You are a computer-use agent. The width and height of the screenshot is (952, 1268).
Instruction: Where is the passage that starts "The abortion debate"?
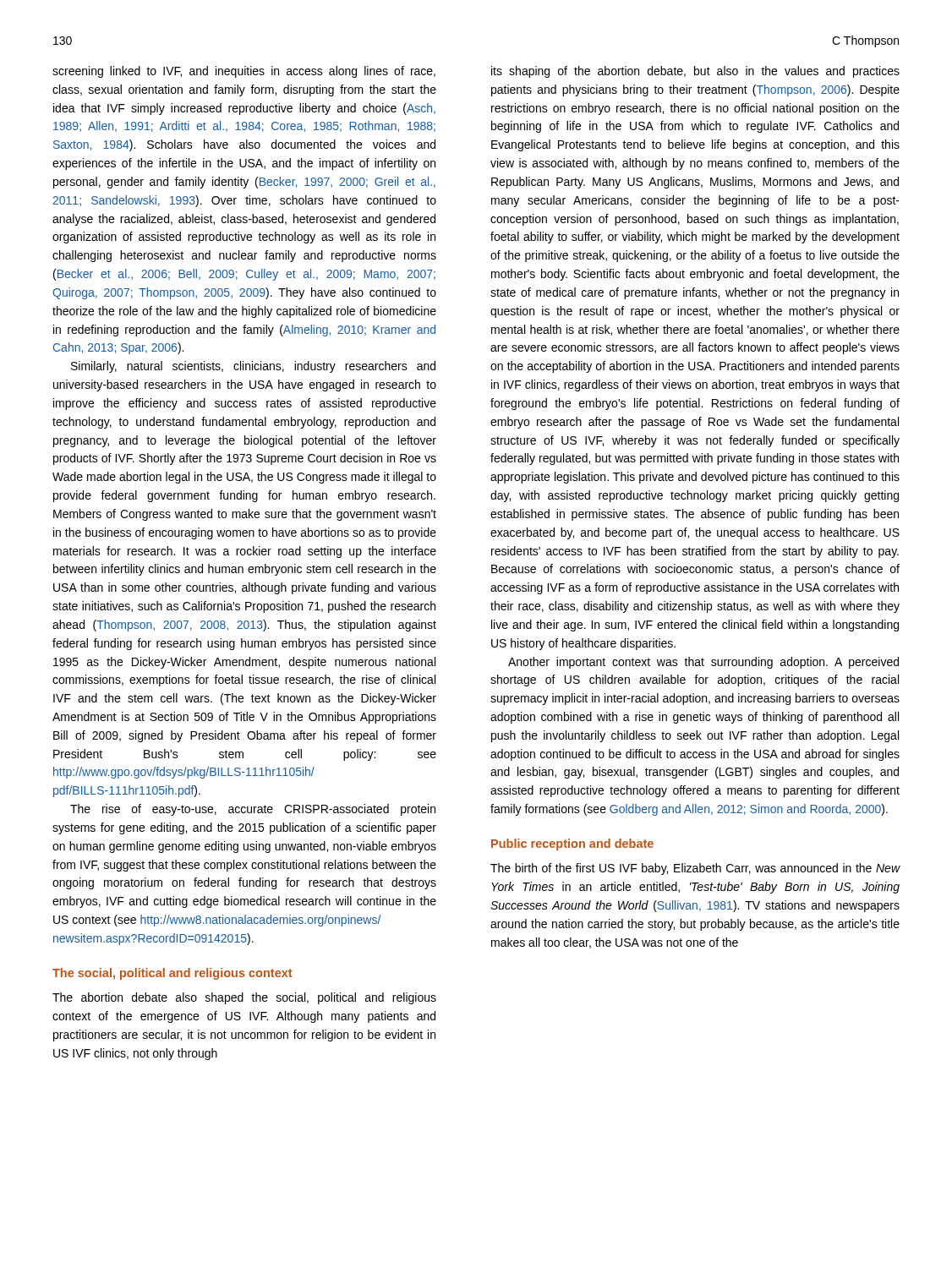(244, 1026)
